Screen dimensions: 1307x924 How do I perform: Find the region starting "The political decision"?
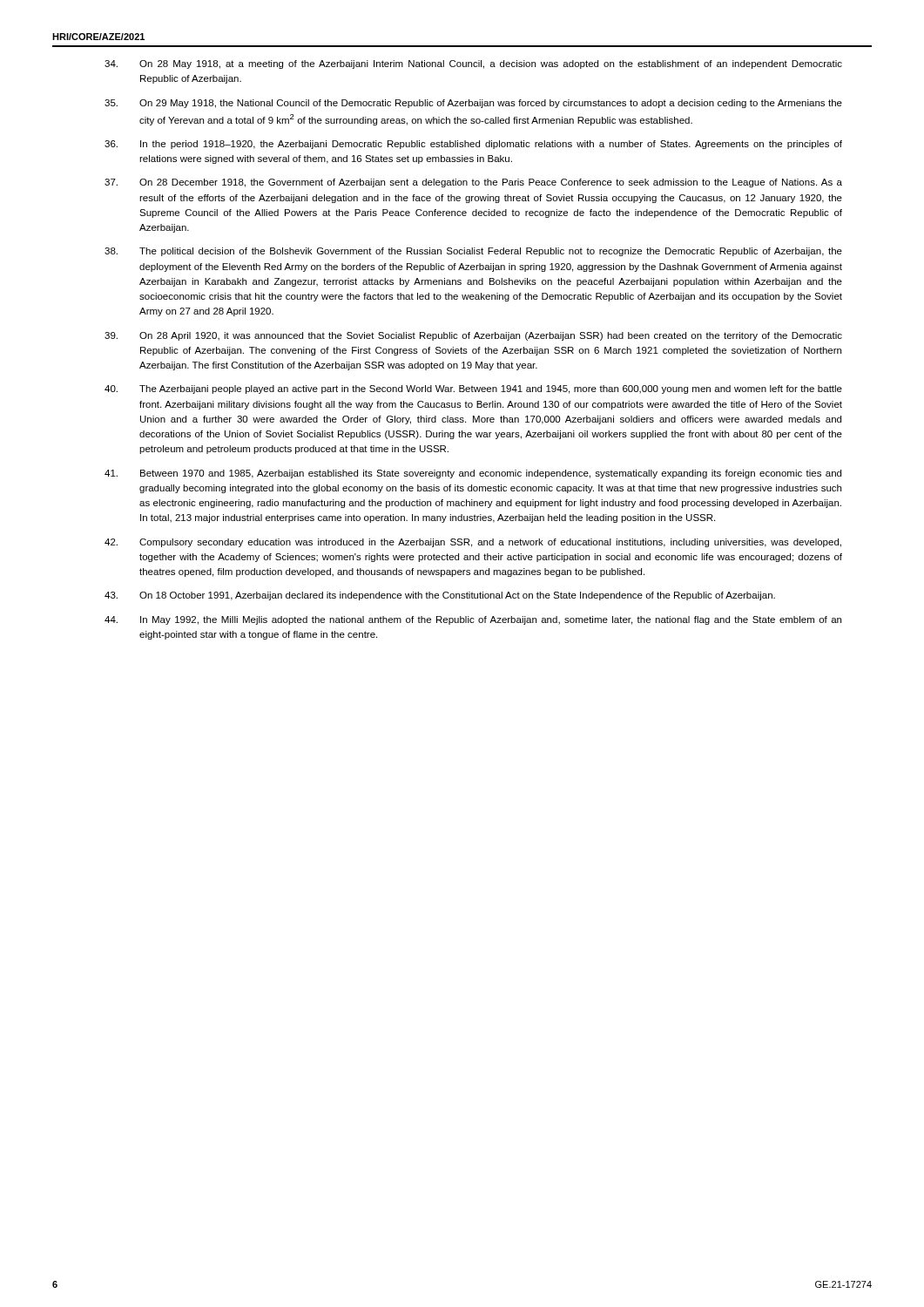tap(473, 282)
